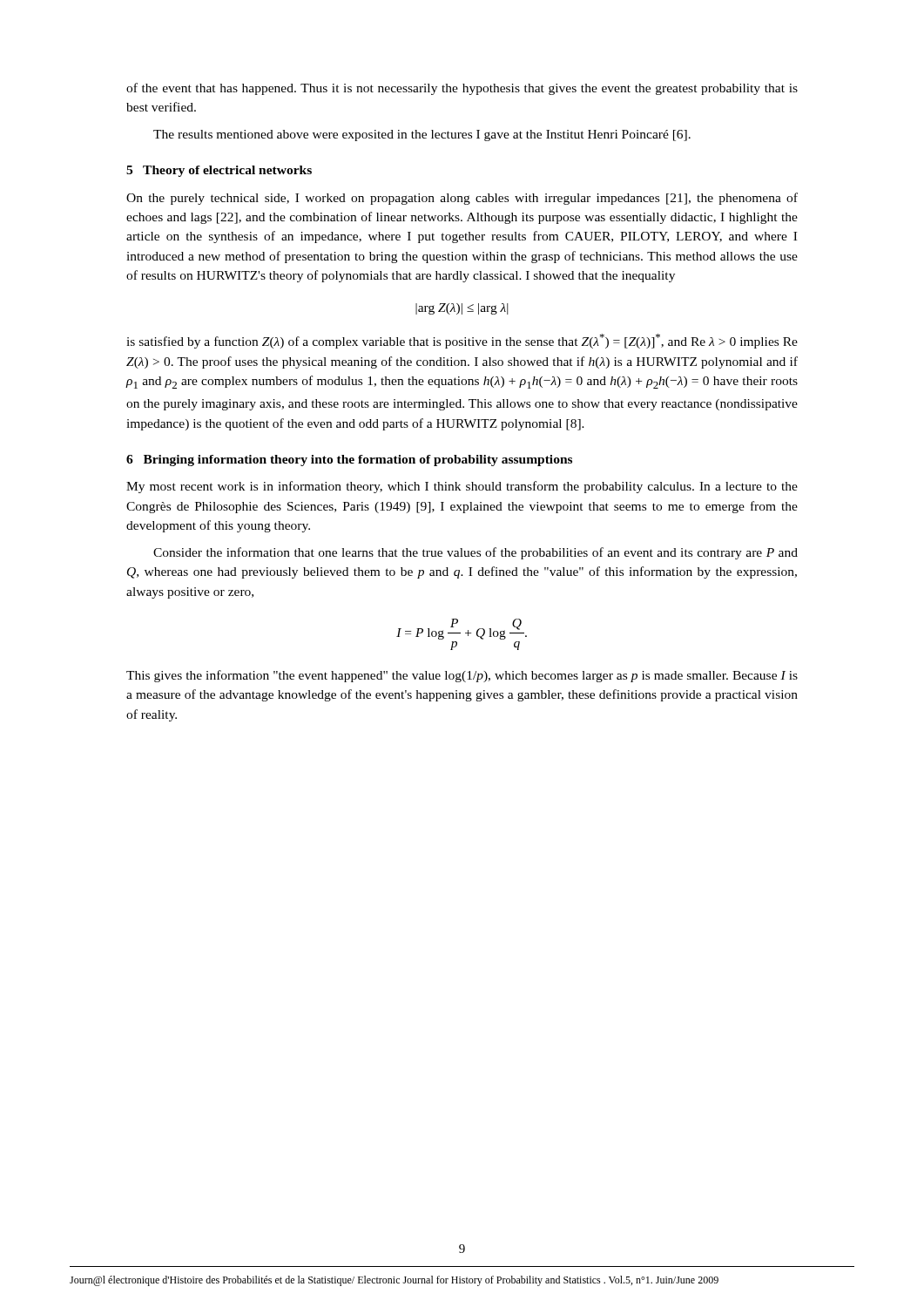Image resolution: width=924 pixels, height=1307 pixels.
Task: Click the section header that begins "6 Bringing information theory into the formation"
Action: pyautogui.click(x=462, y=459)
